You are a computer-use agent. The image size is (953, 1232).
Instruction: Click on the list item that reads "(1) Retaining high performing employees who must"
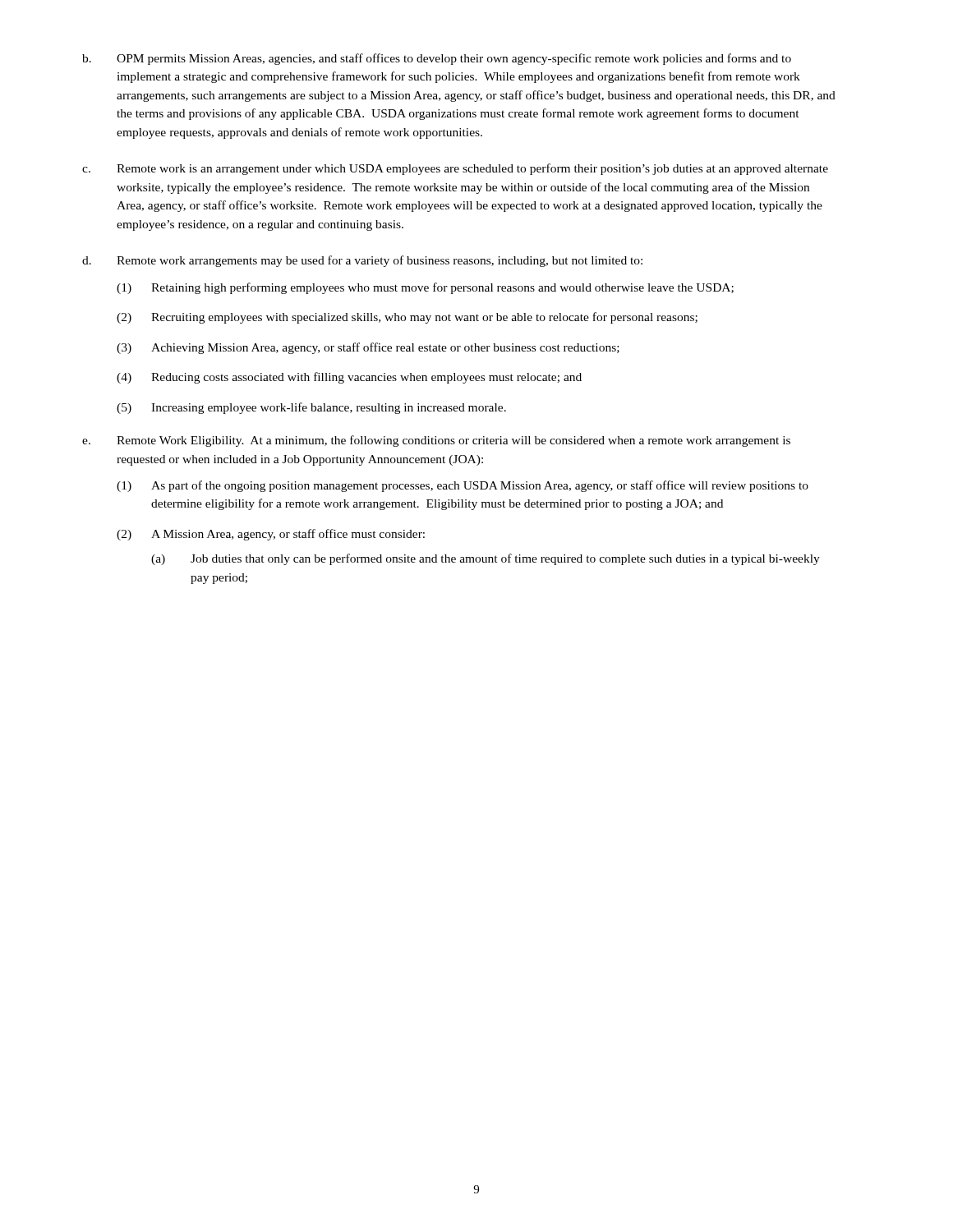pos(477,287)
